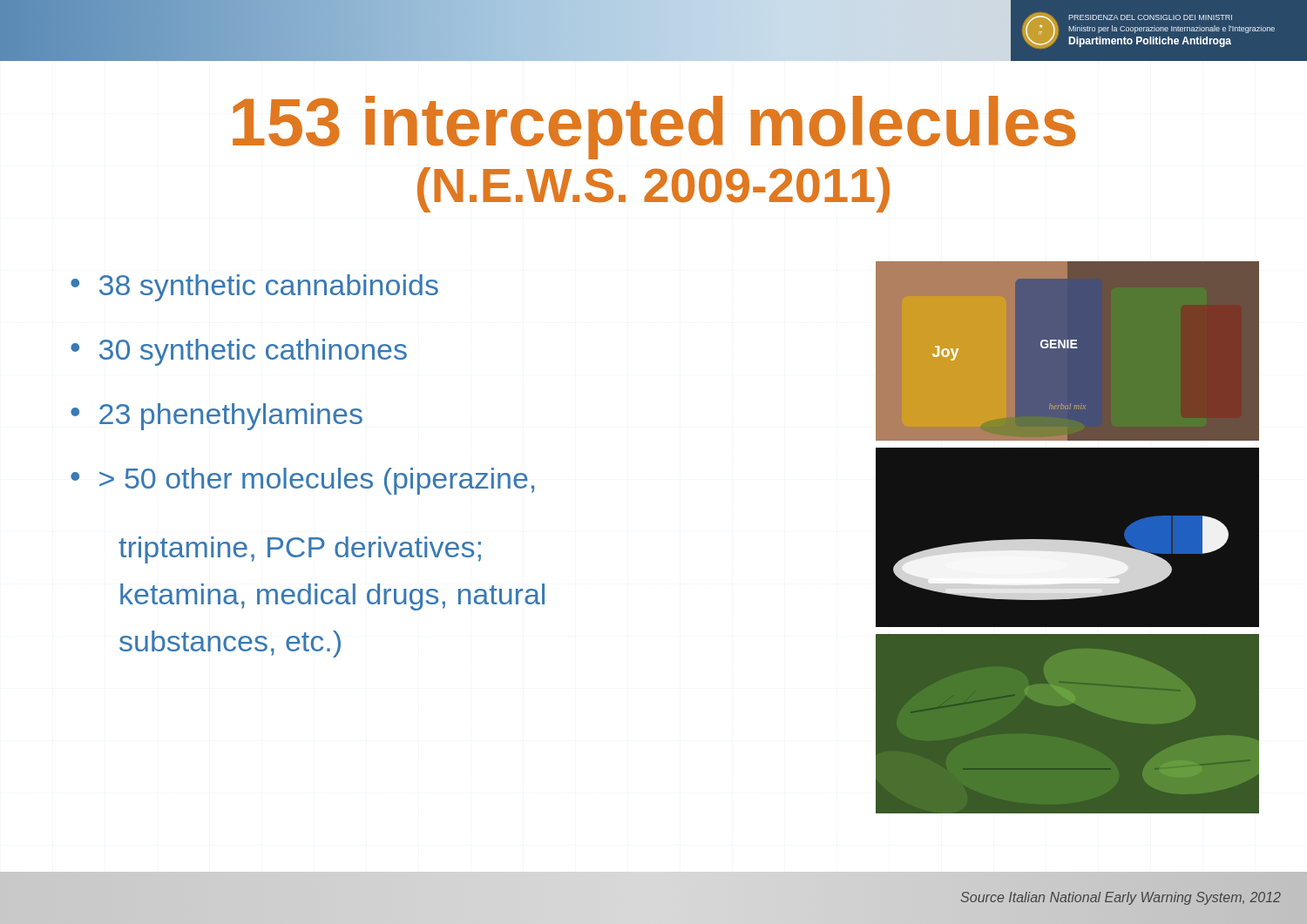Navigate to the region starting "• 38 synthetic"
The image size is (1307, 924).
coord(254,286)
